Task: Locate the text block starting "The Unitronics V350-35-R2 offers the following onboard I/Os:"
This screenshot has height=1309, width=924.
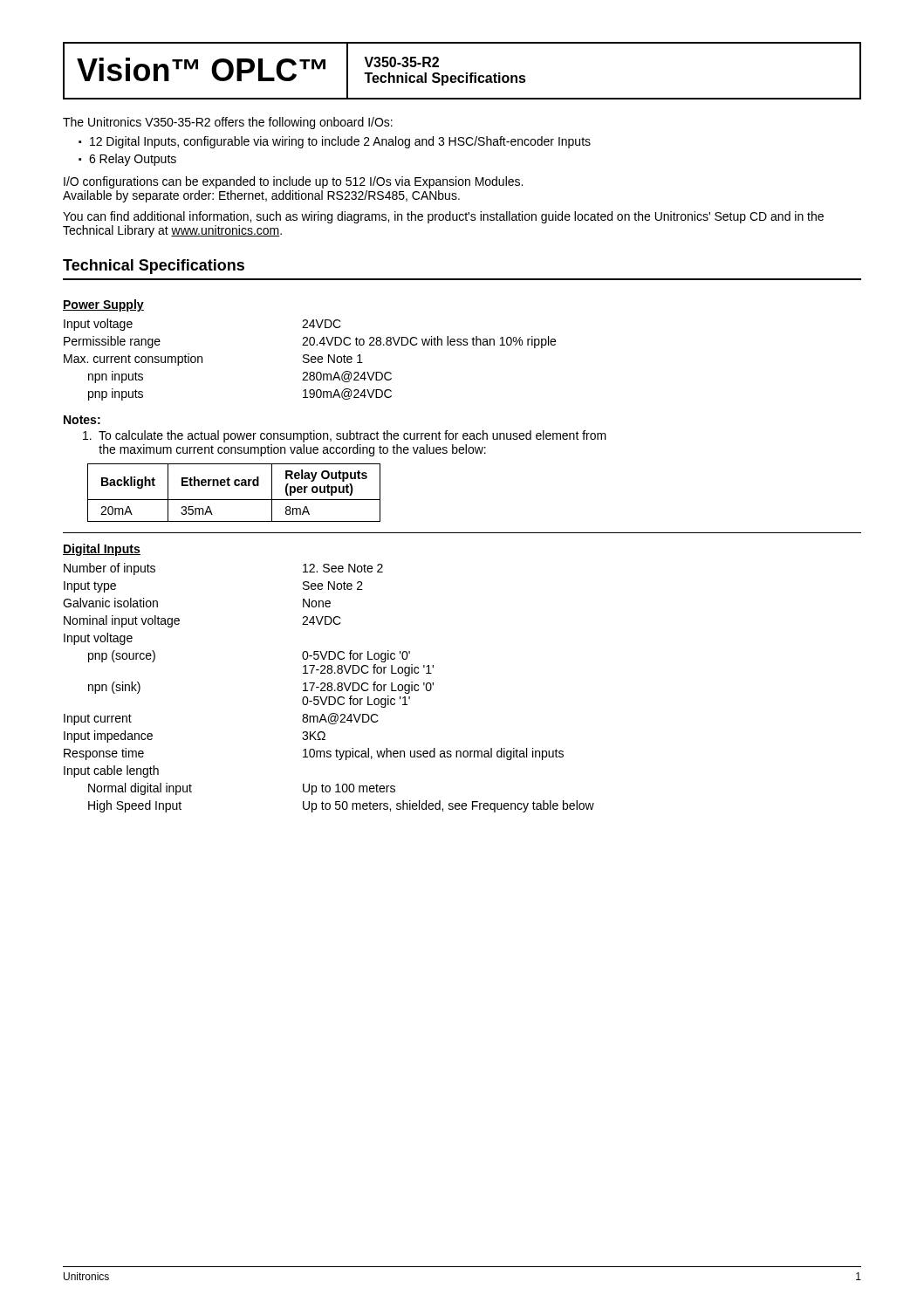Action: point(228,122)
